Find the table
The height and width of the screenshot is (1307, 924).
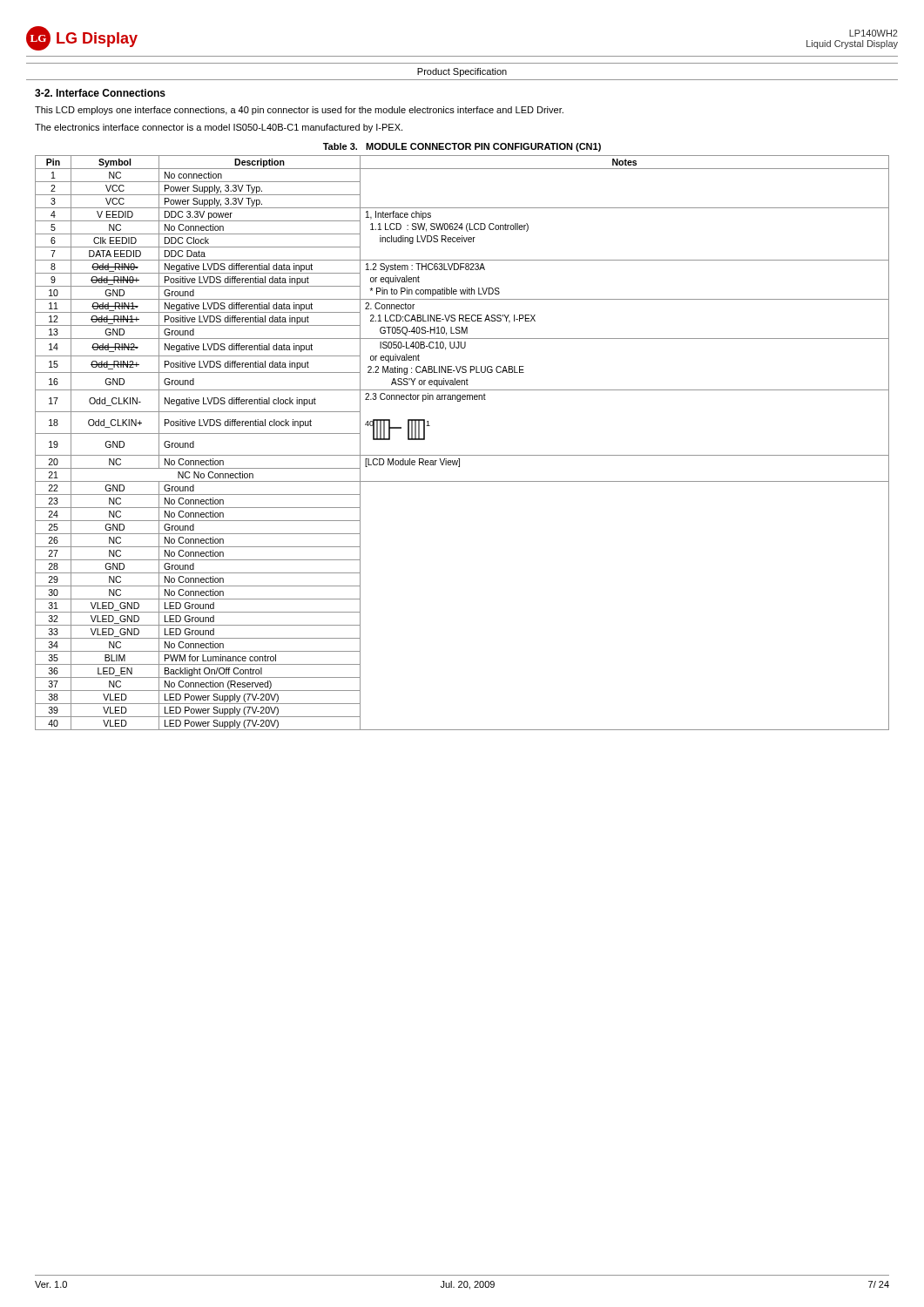click(x=462, y=443)
